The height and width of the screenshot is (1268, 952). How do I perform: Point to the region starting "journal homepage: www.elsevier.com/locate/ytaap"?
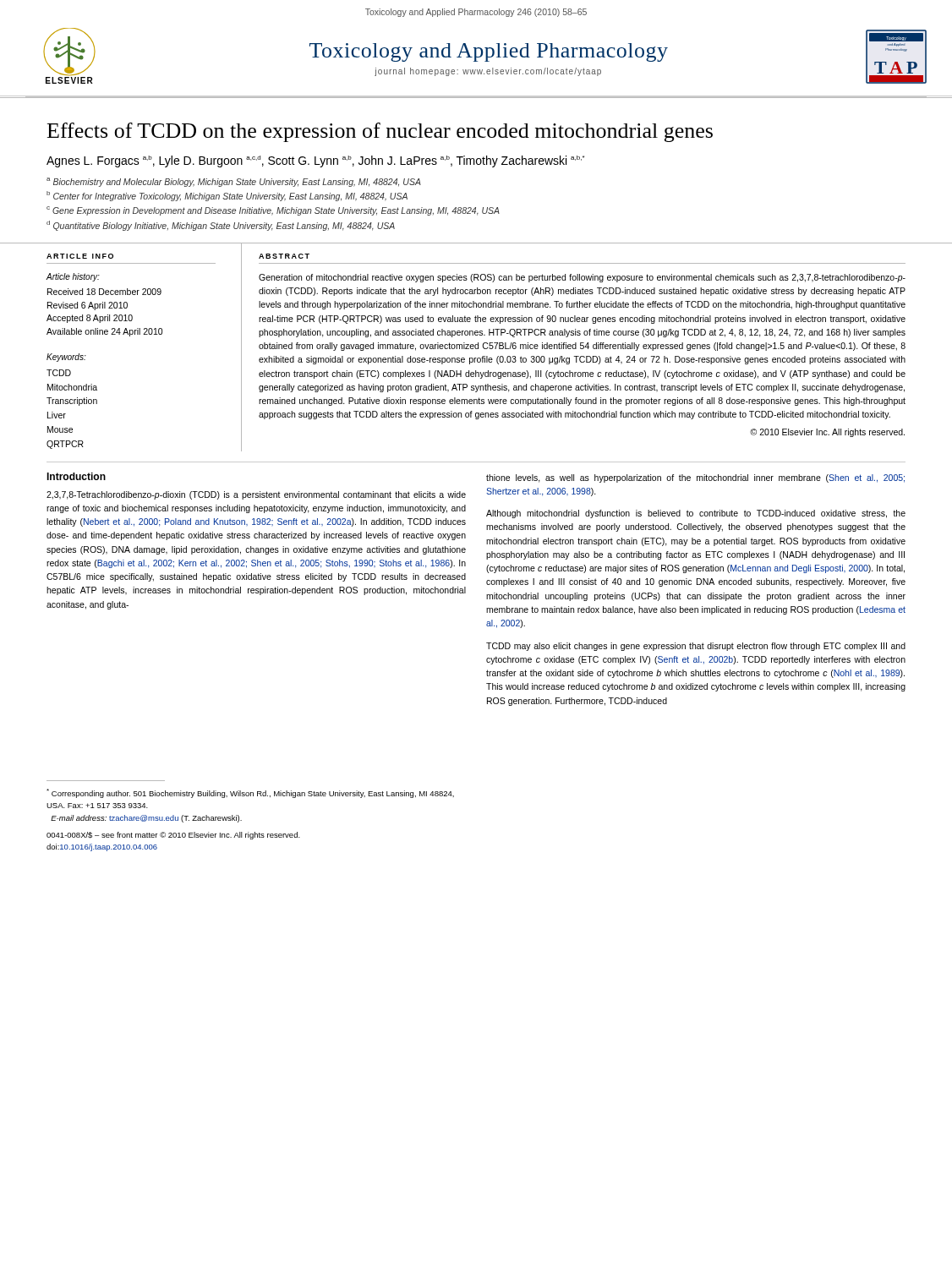(x=489, y=71)
